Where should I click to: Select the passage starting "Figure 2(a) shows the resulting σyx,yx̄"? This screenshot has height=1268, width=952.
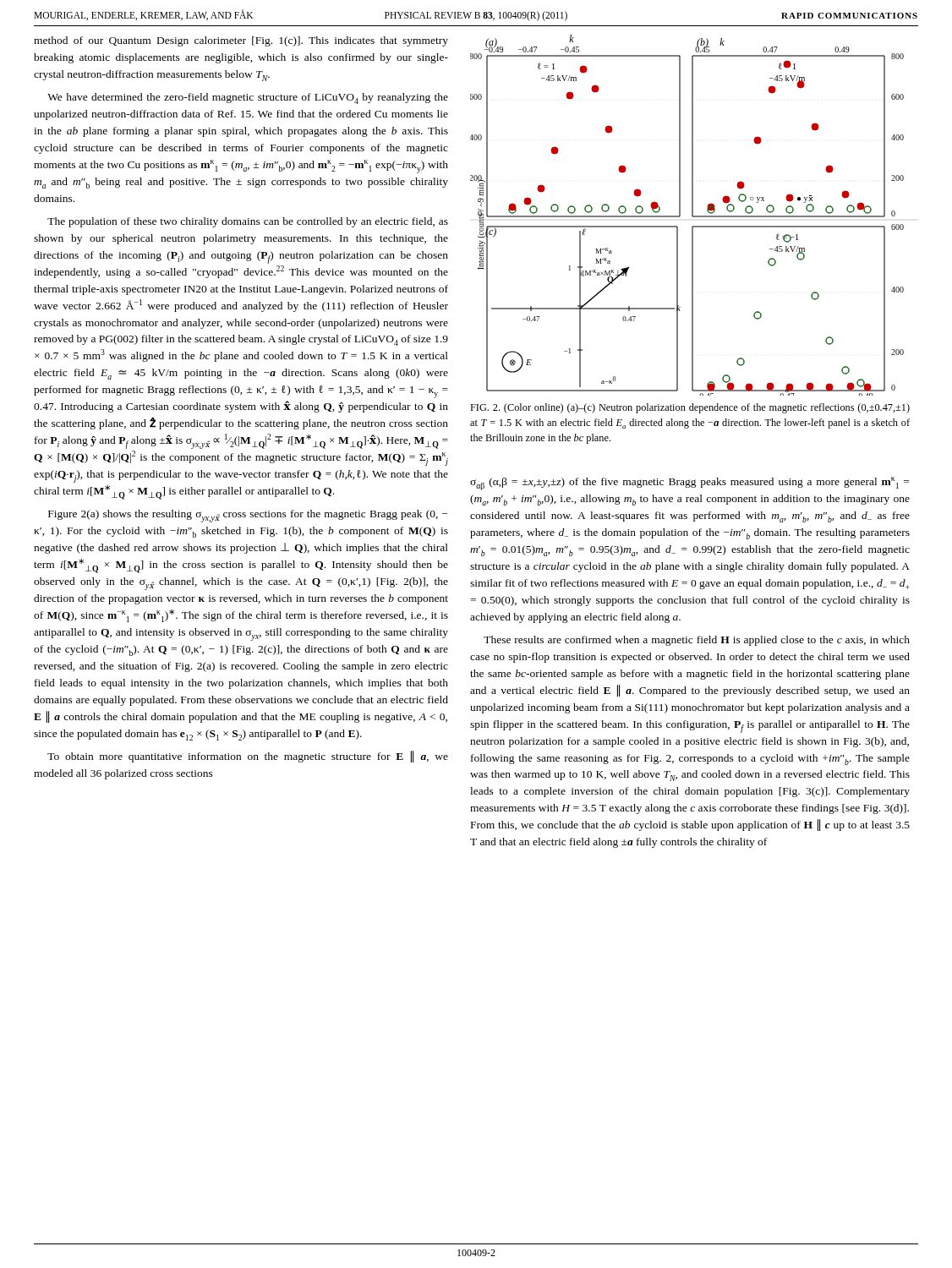pos(241,625)
